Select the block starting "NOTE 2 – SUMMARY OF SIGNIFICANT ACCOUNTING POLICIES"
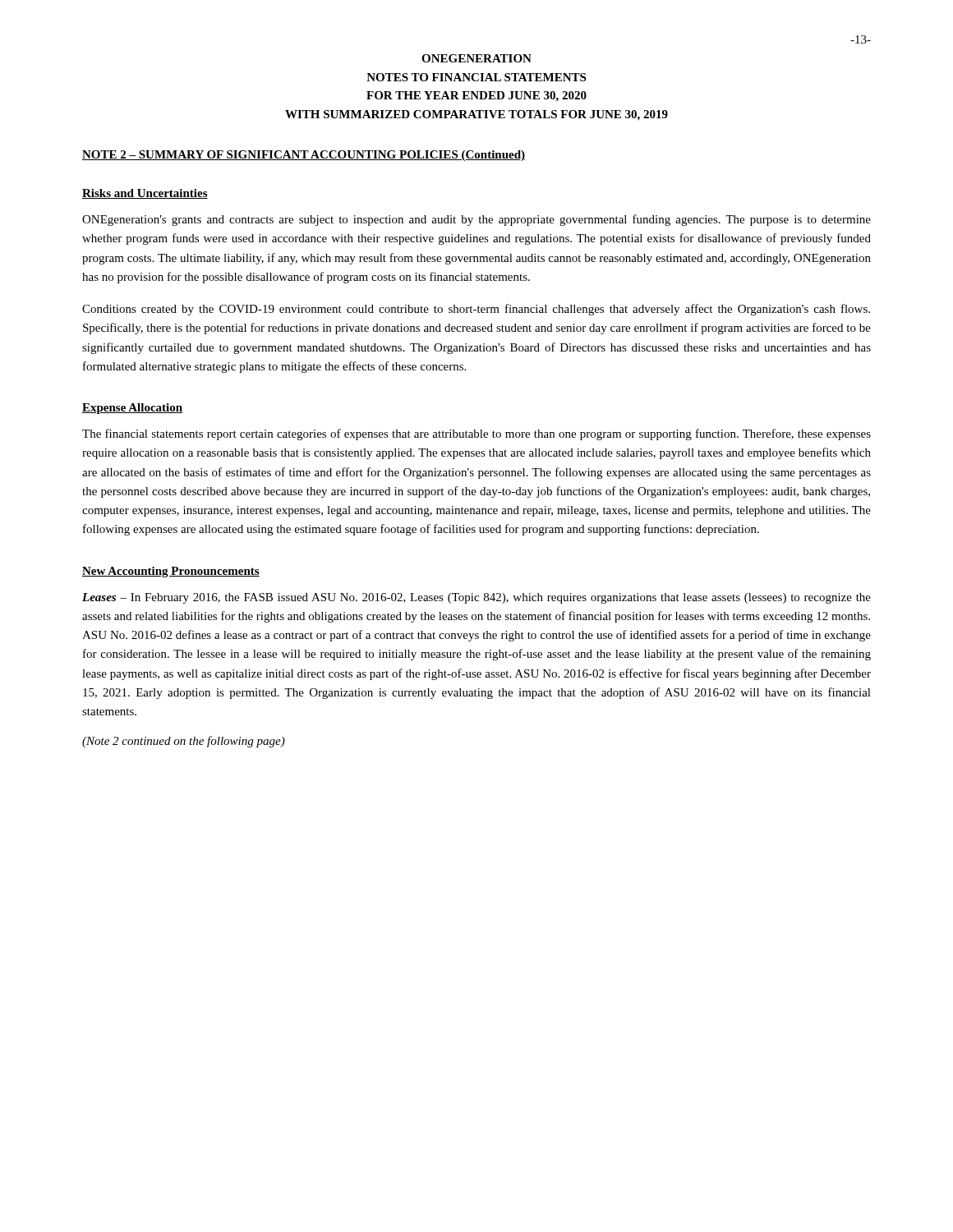This screenshot has width=953, height=1232. click(x=304, y=154)
